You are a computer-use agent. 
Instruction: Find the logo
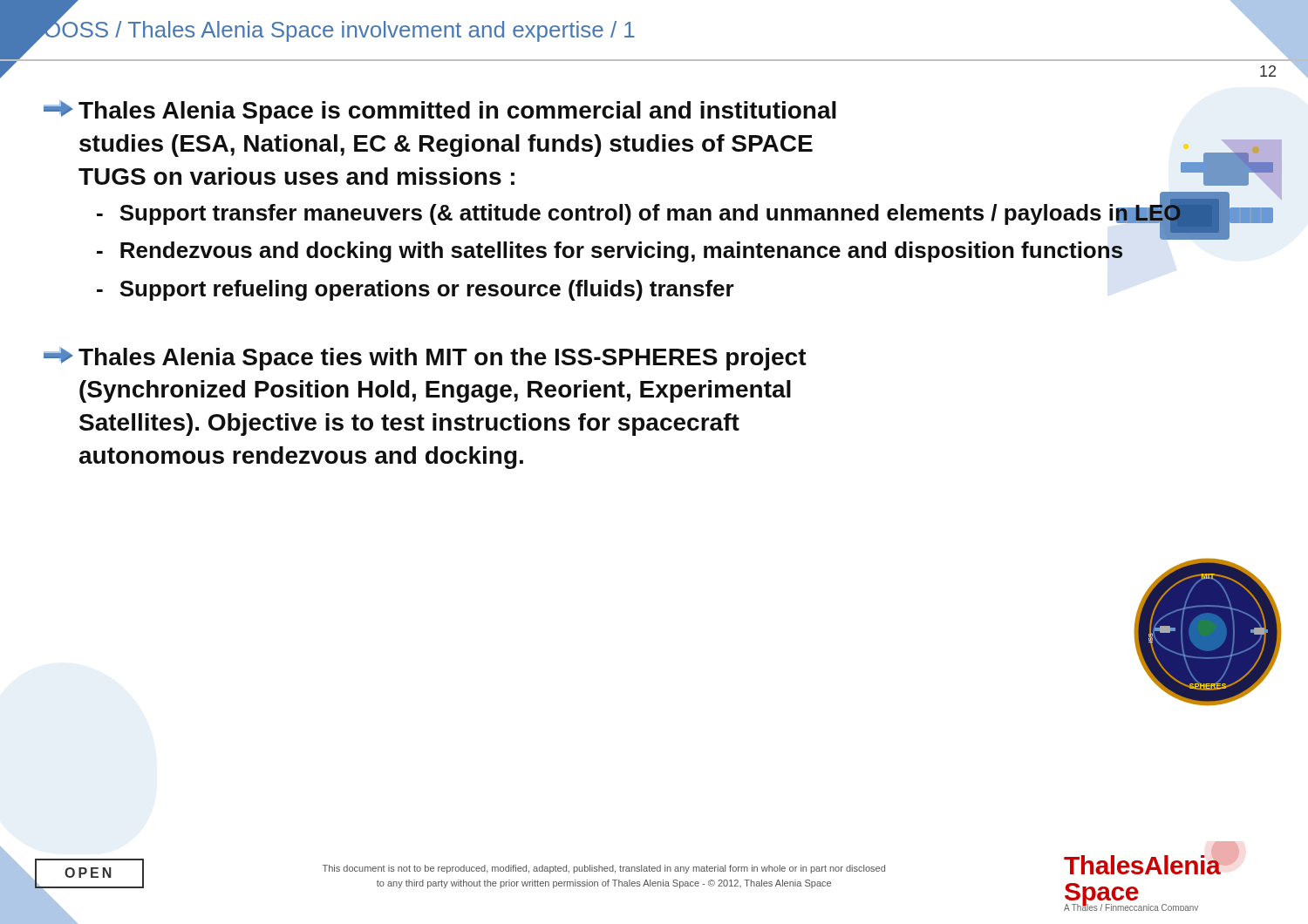pyautogui.click(x=1168, y=876)
